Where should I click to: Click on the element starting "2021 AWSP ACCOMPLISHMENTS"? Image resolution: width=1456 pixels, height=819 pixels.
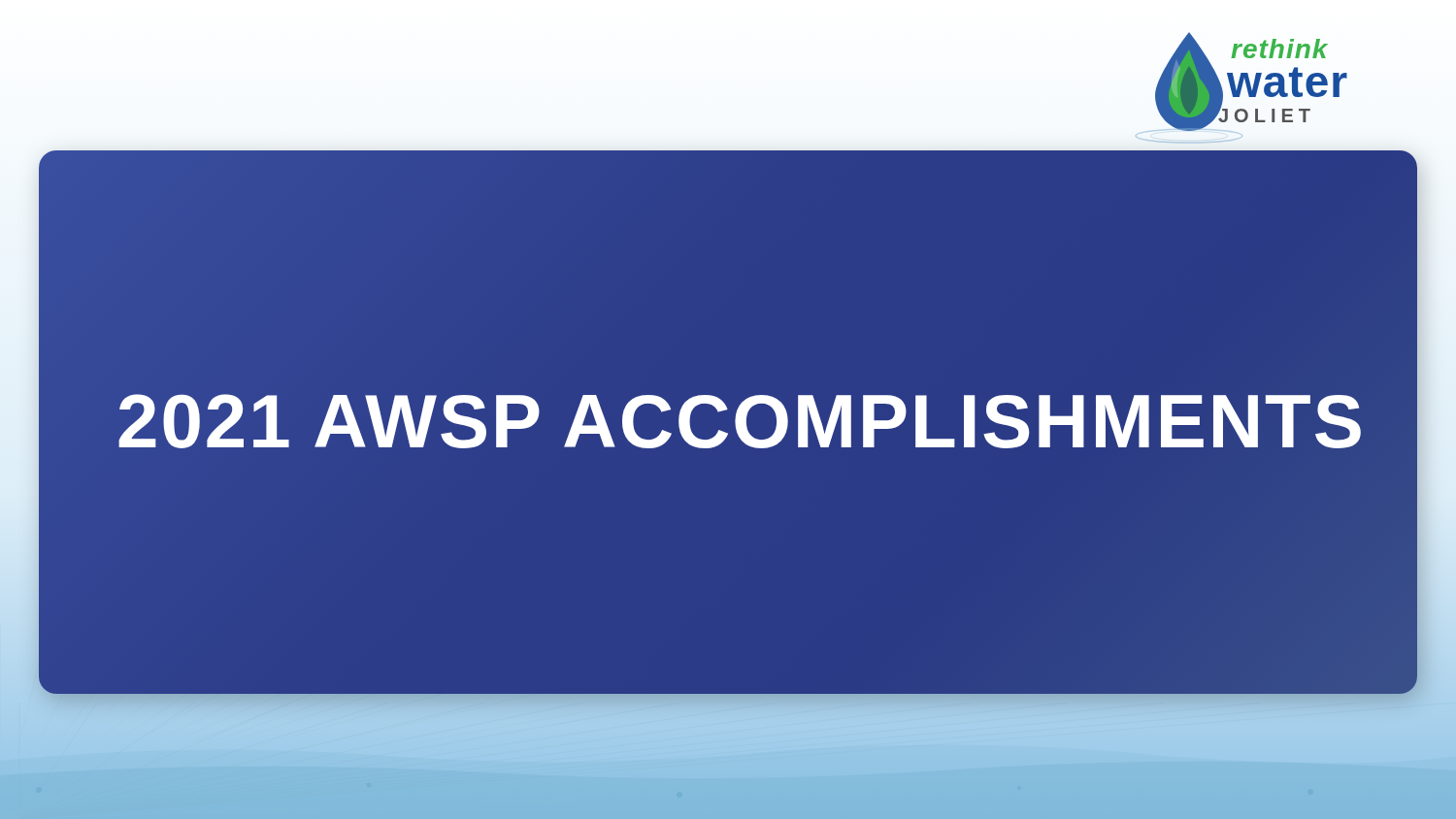(741, 421)
